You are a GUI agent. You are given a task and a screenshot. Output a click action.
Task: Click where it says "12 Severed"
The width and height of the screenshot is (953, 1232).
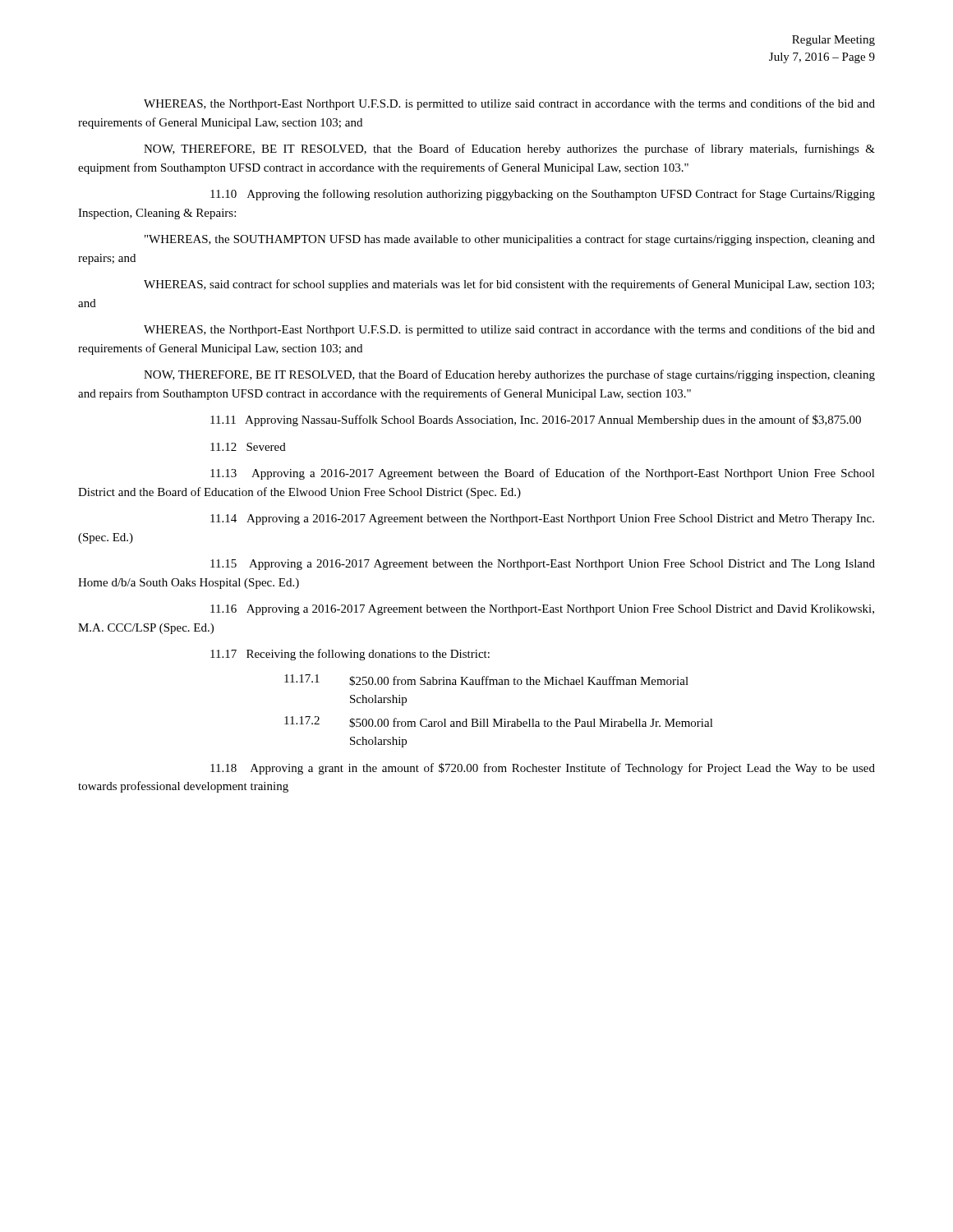tap(248, 447)
